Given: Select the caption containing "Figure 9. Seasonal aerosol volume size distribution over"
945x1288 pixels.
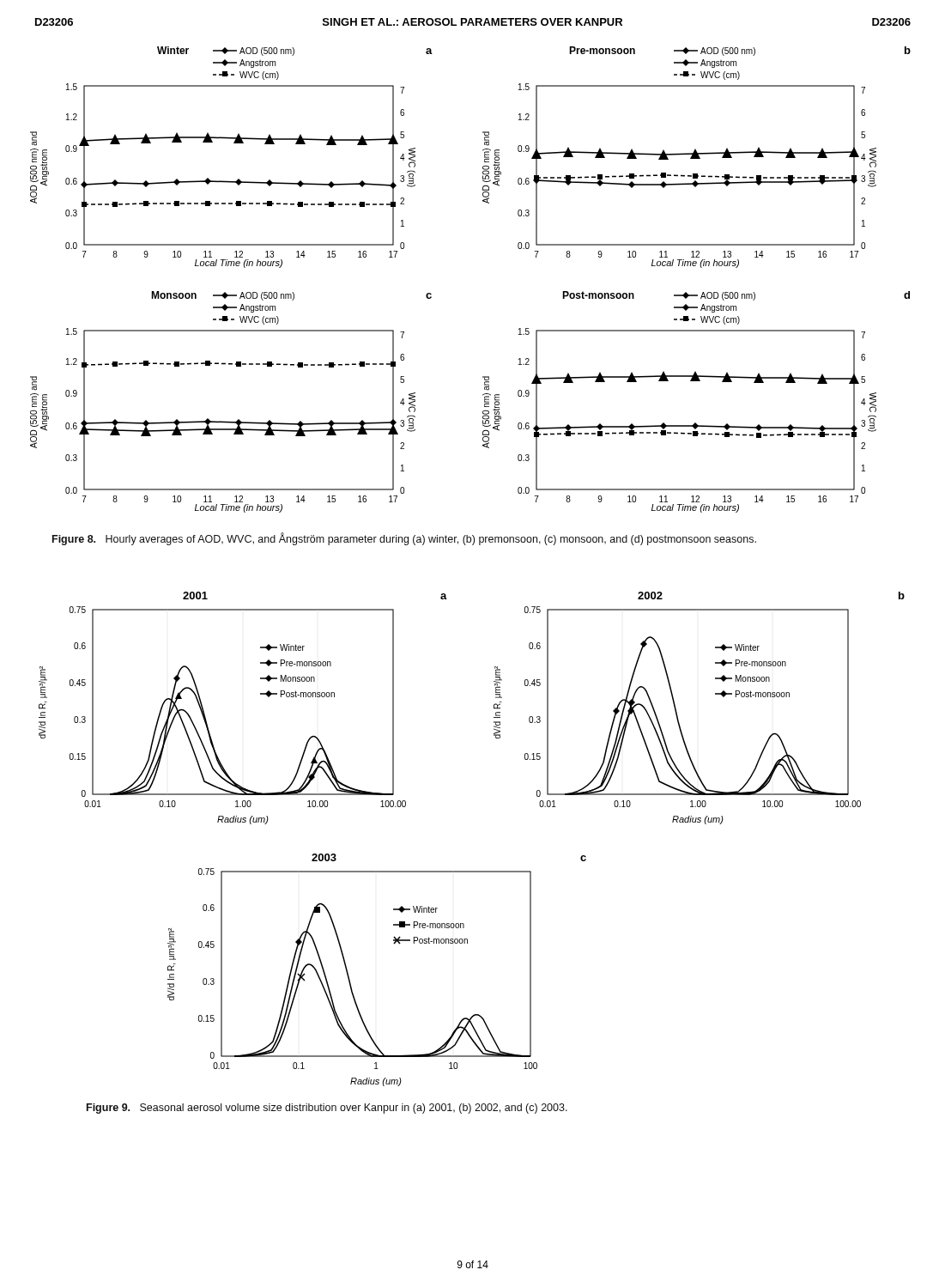Looking at the screenshot, I should coord(327,1108).
